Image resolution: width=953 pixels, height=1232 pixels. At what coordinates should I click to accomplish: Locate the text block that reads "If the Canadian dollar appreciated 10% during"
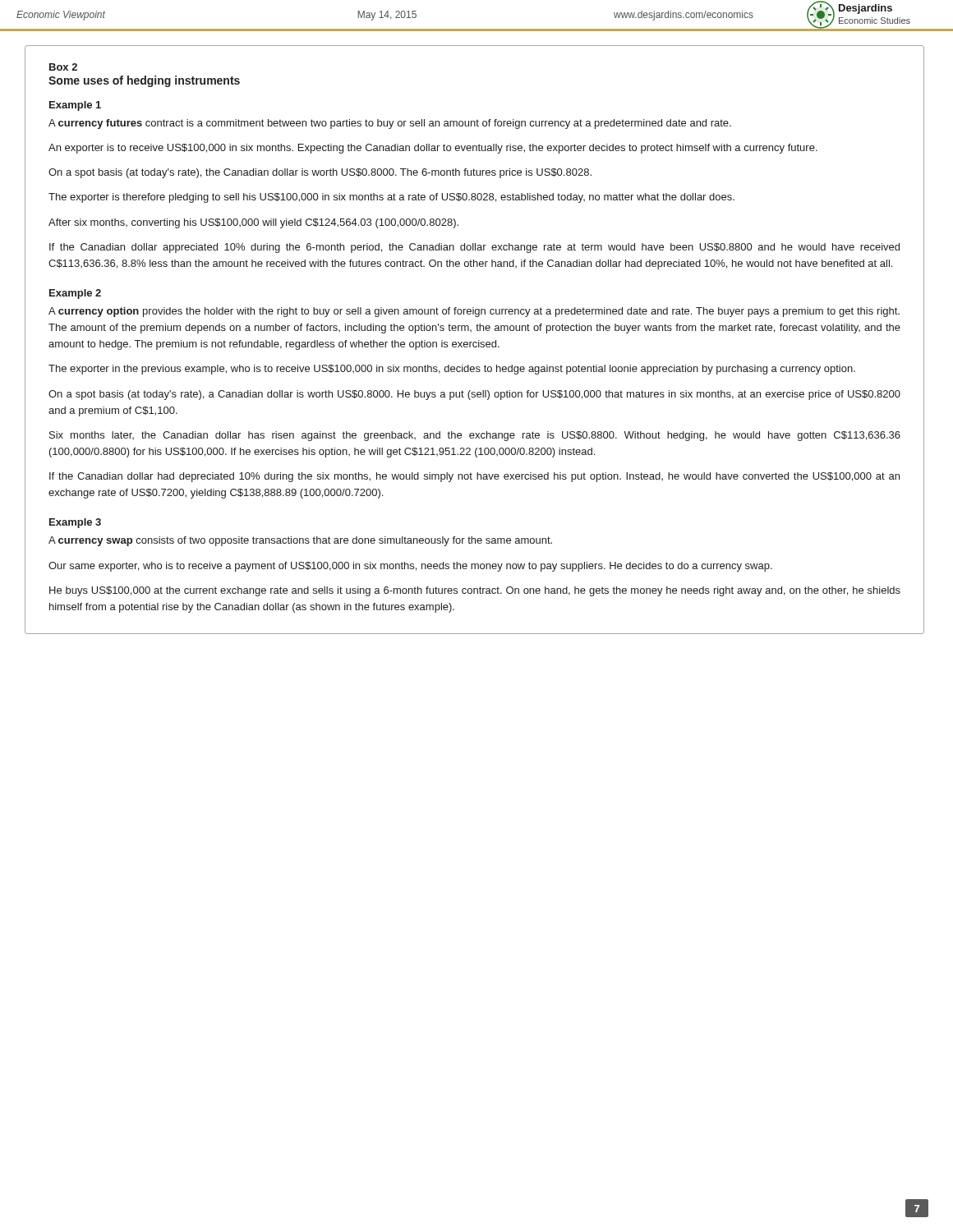pyautogui.click(x=474, y=255)
